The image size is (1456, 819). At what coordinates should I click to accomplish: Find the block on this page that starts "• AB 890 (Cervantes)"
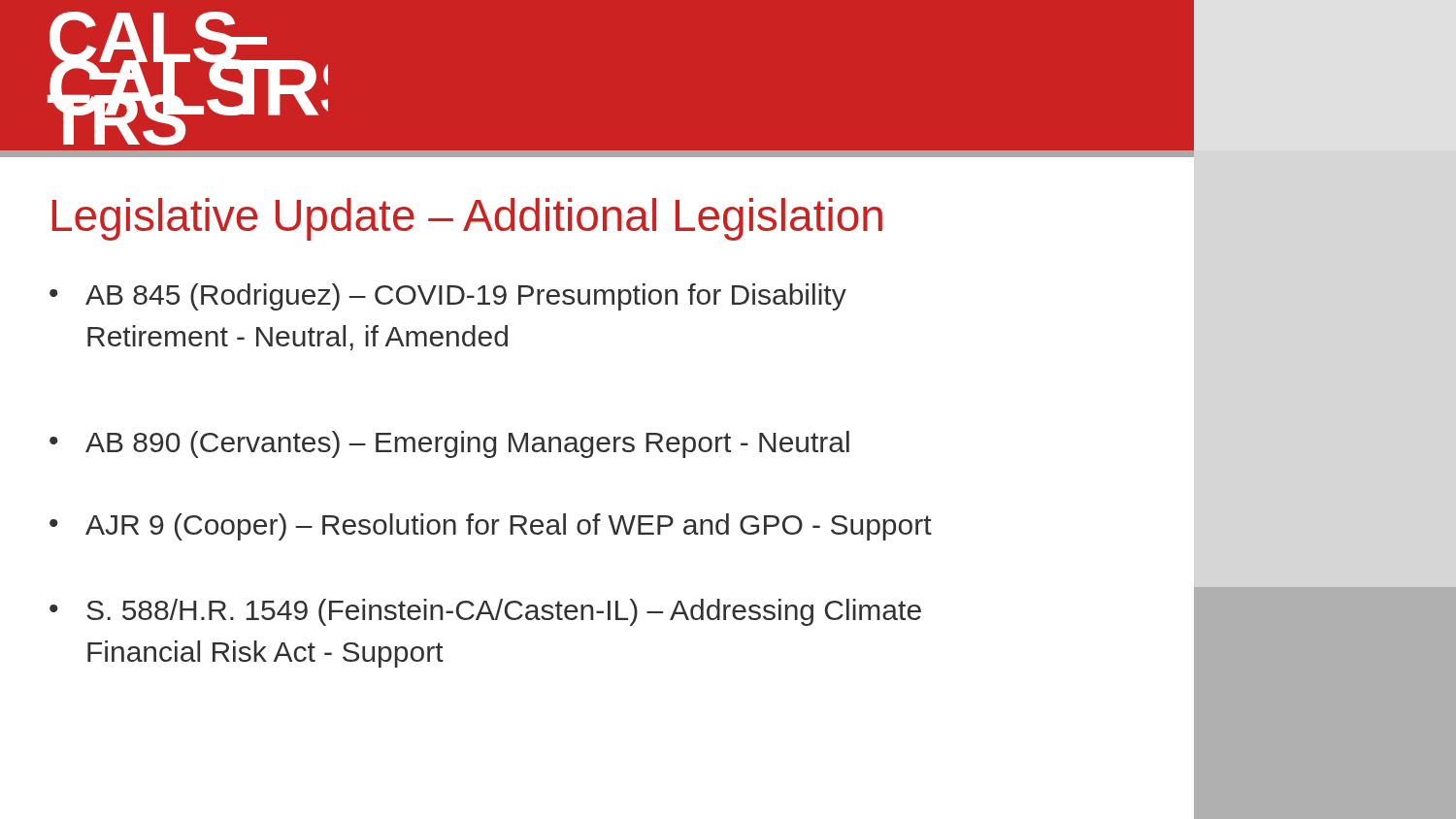450,443
